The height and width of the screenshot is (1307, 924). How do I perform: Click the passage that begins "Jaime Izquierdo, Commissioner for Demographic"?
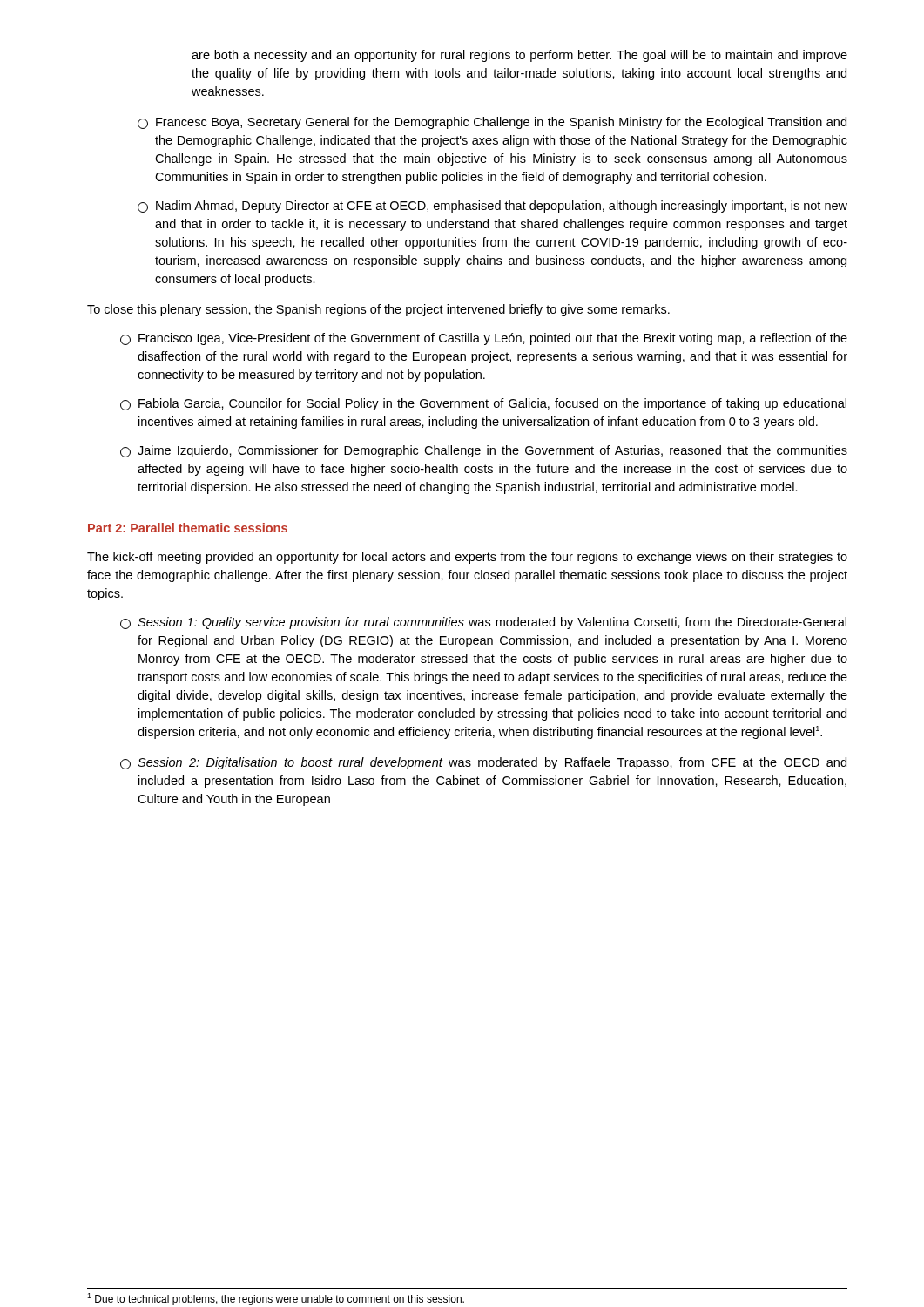coord(480,469)
